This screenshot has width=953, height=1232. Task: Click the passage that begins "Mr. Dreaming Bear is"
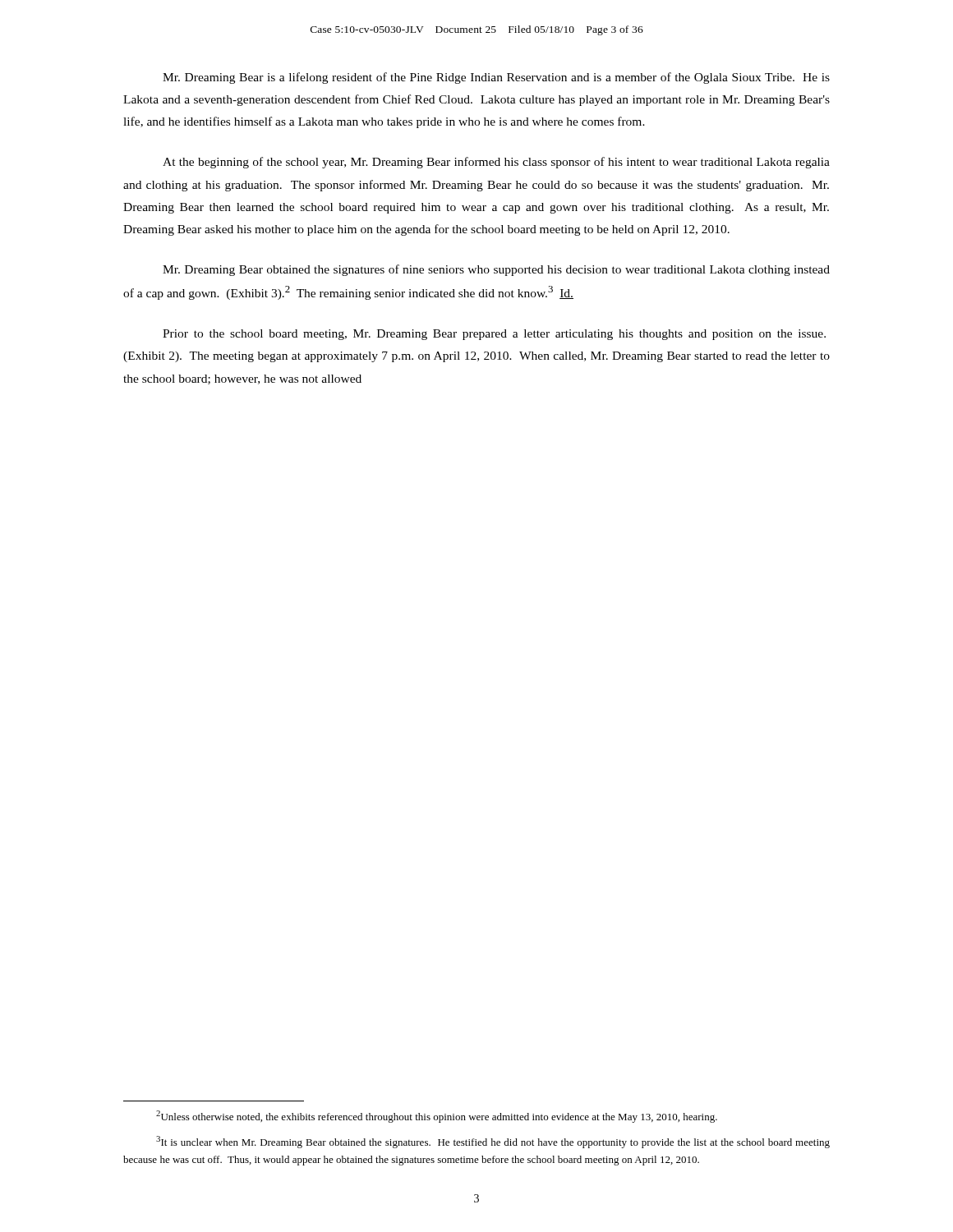click(476, 99)
